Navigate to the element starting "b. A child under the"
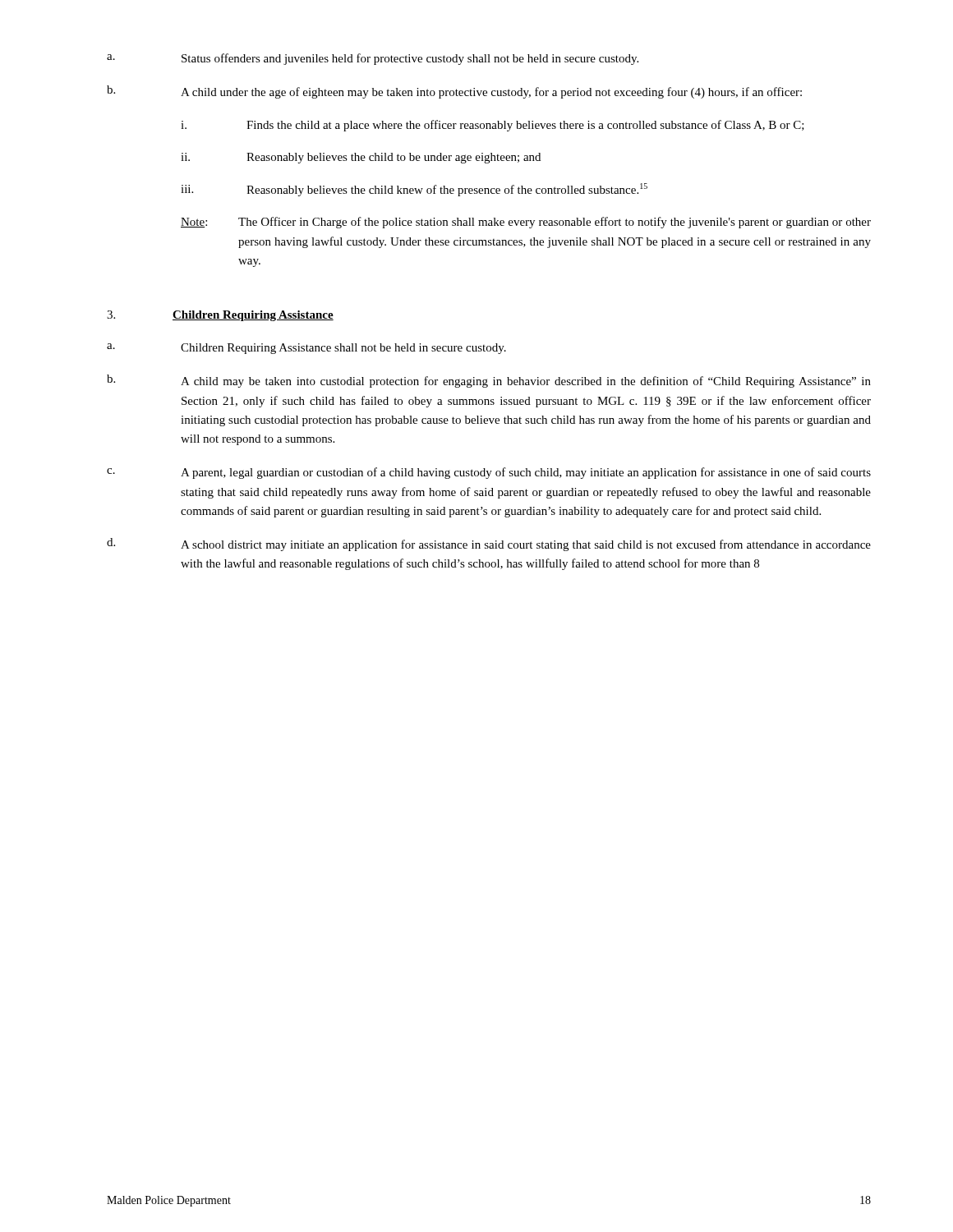 click(489, 183)
